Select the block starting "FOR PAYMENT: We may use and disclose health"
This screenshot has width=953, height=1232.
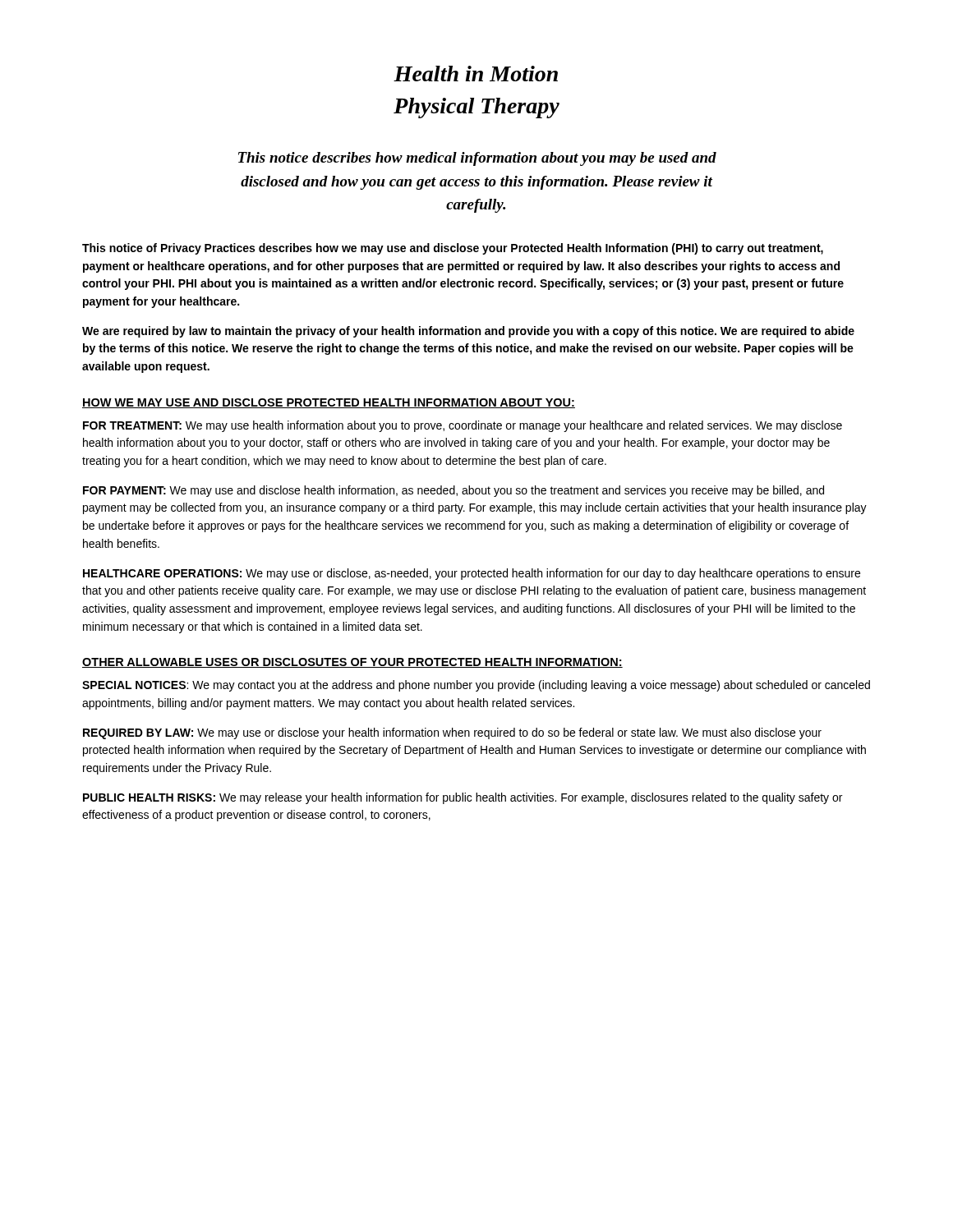(x=474, y=517)
